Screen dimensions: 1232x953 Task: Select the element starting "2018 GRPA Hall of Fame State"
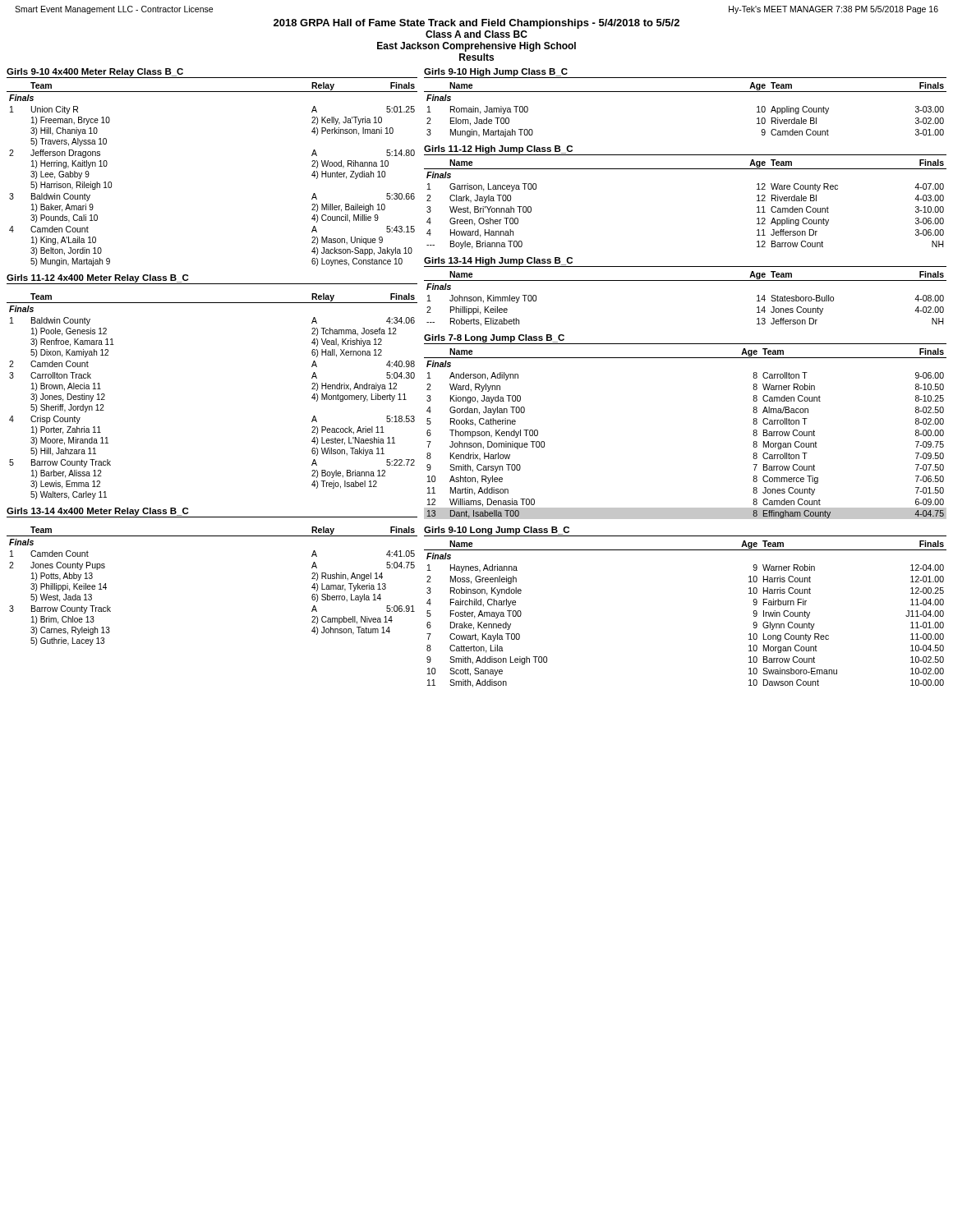[x=476, y=23]
